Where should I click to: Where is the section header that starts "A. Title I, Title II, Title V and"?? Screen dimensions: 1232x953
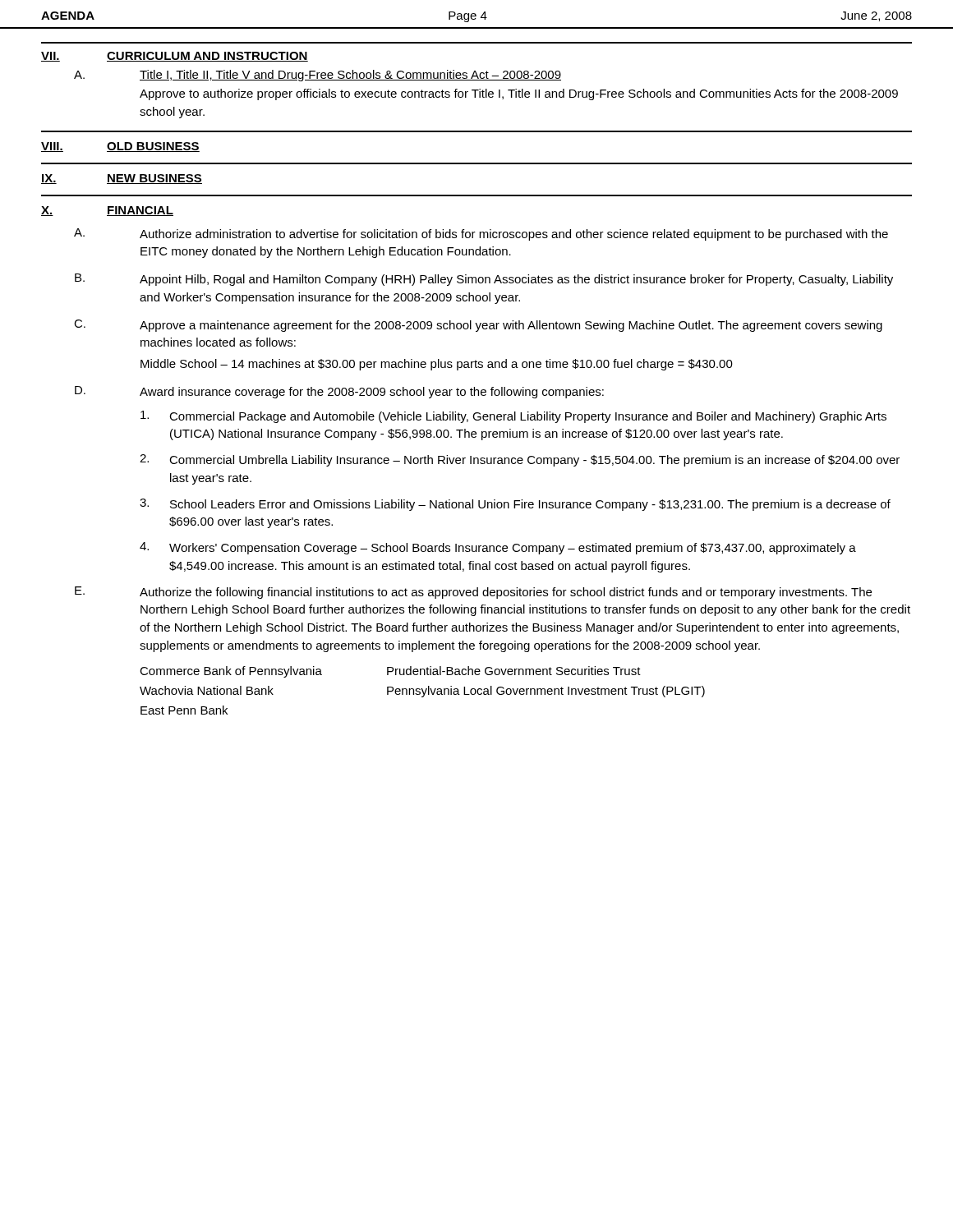476,74
